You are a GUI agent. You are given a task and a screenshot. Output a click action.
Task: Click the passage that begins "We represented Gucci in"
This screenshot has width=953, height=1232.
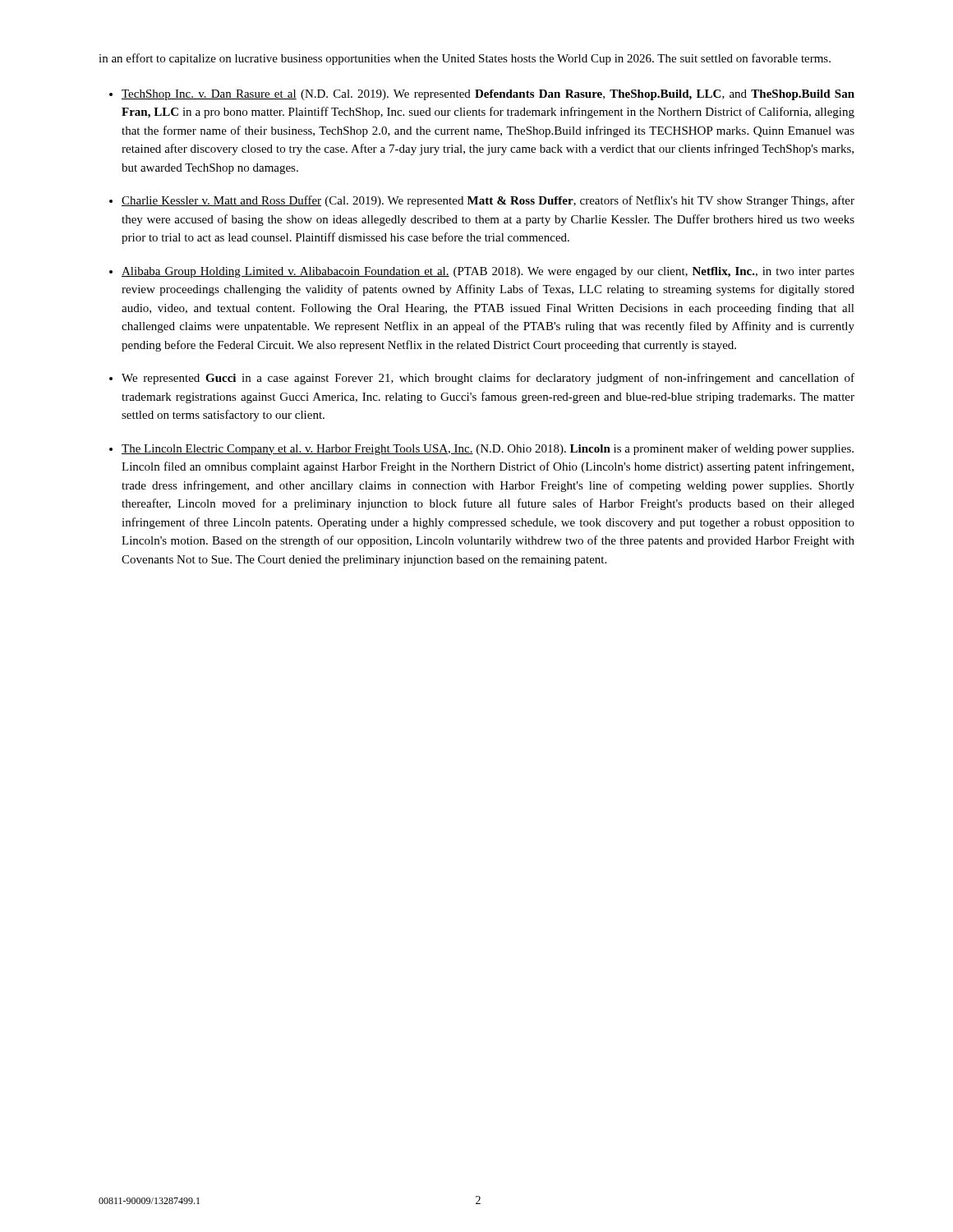click(488, 396)
